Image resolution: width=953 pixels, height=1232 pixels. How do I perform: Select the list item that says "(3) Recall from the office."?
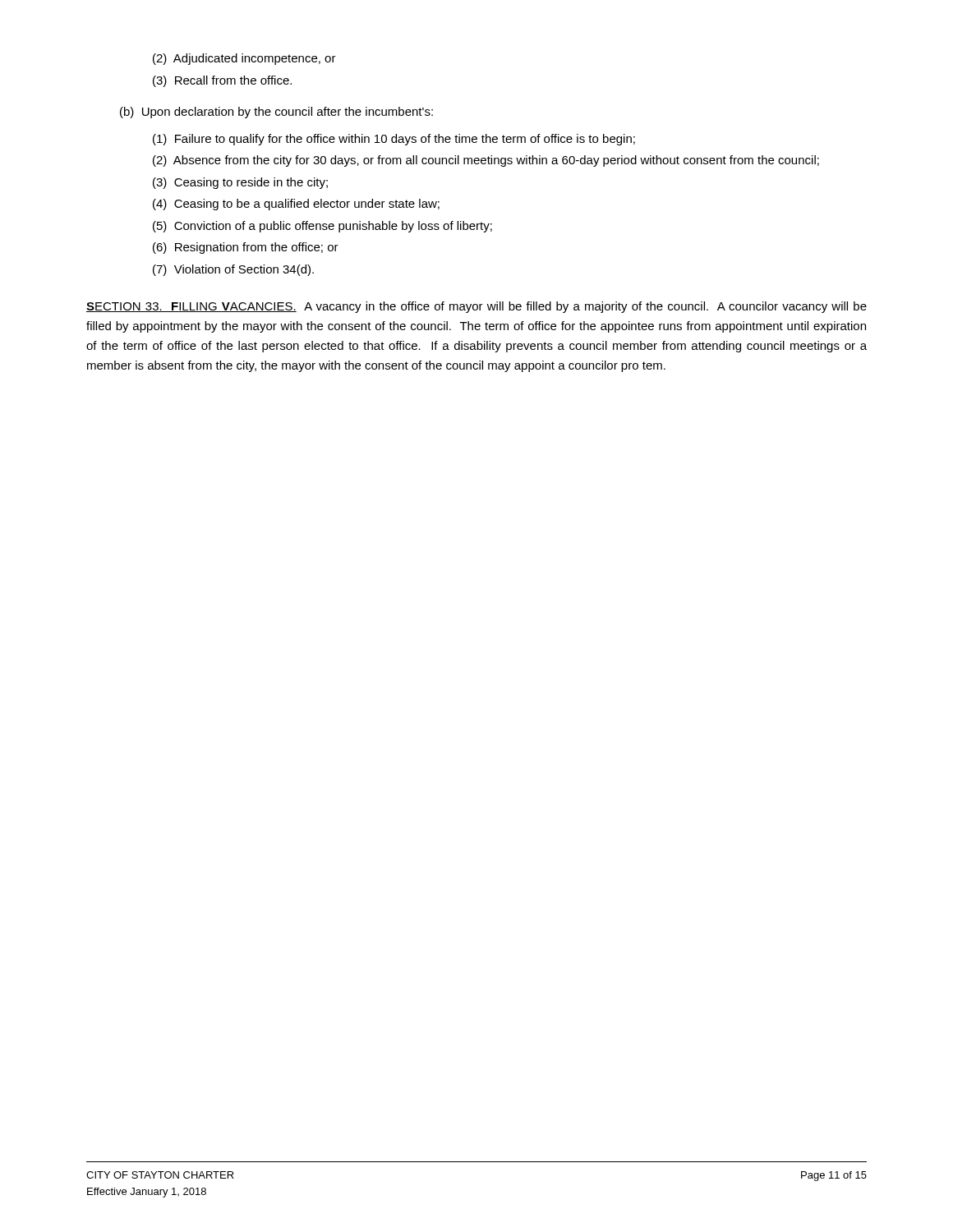(222, 80)
